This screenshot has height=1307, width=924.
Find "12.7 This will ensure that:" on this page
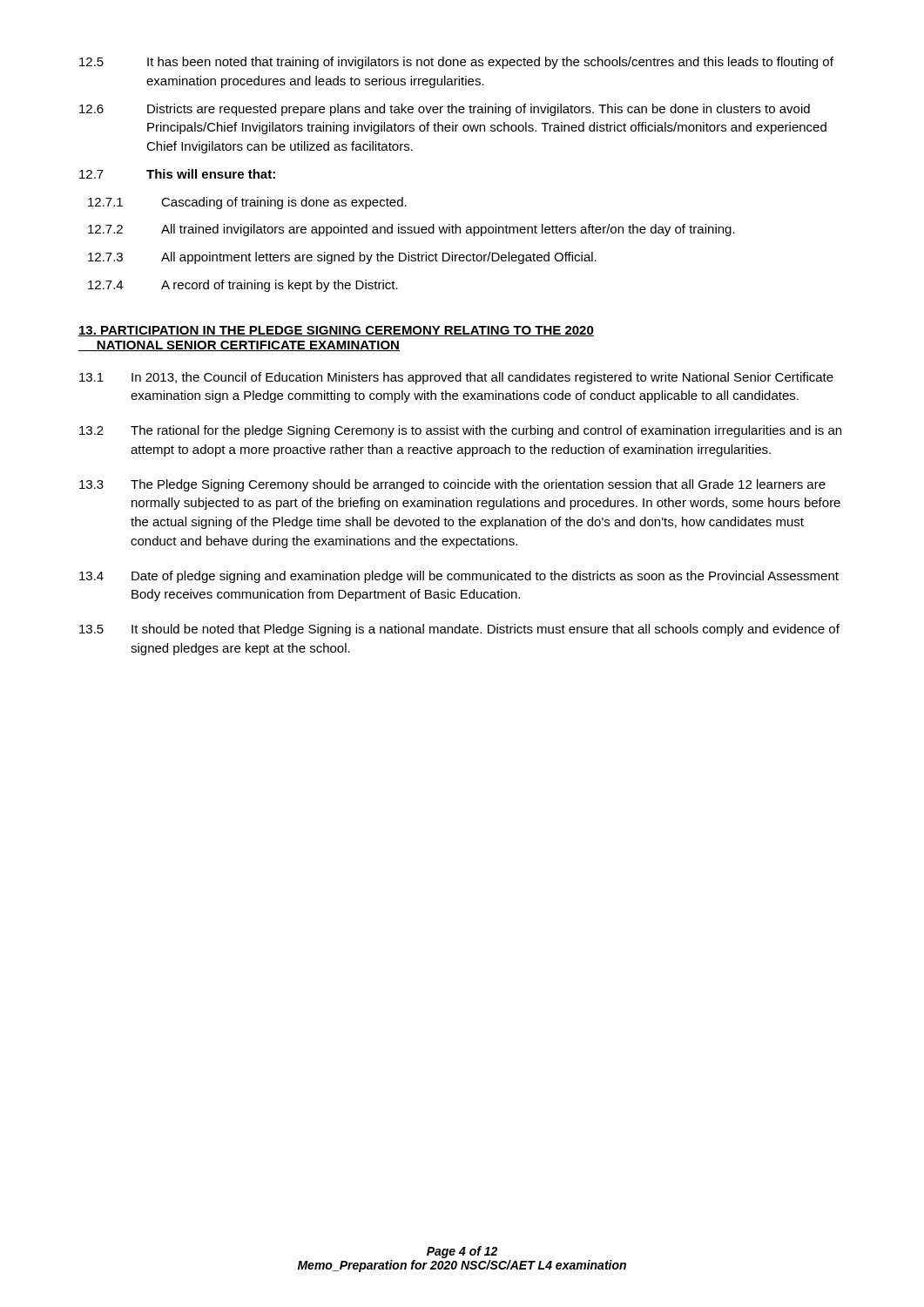[177, 174]
